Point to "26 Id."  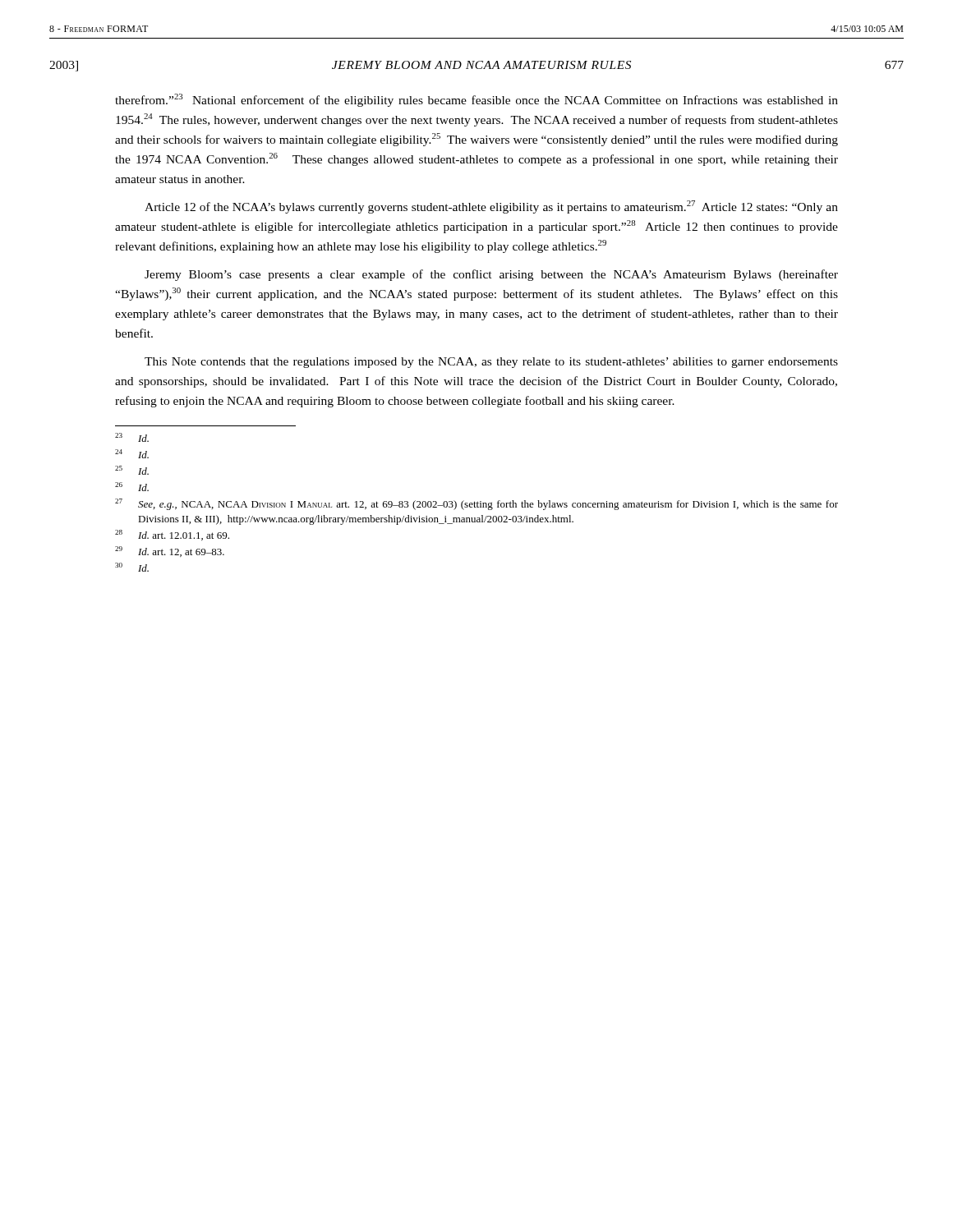143,487
